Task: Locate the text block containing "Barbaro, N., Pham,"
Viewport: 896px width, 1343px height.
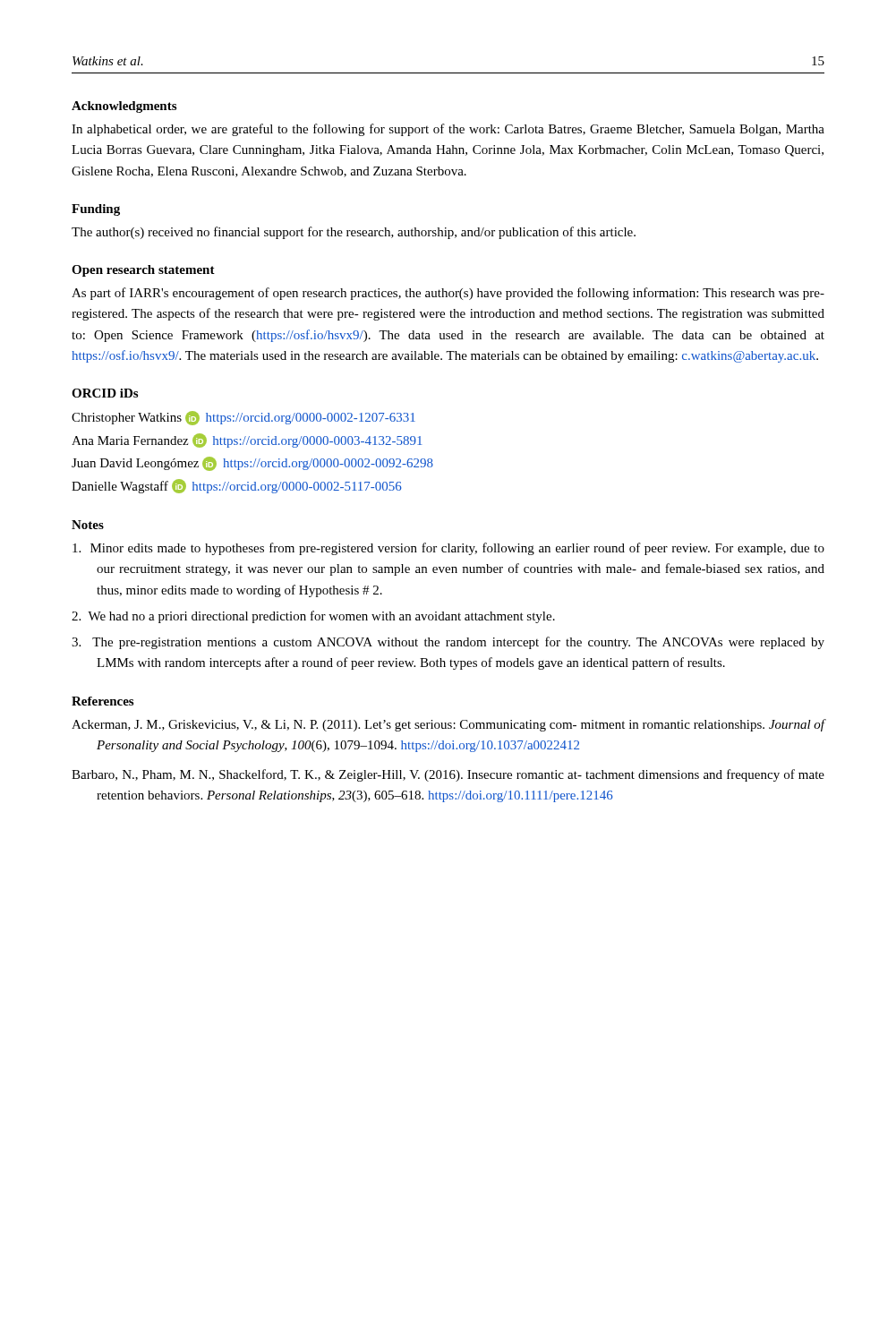Action: tap(448, 785)
